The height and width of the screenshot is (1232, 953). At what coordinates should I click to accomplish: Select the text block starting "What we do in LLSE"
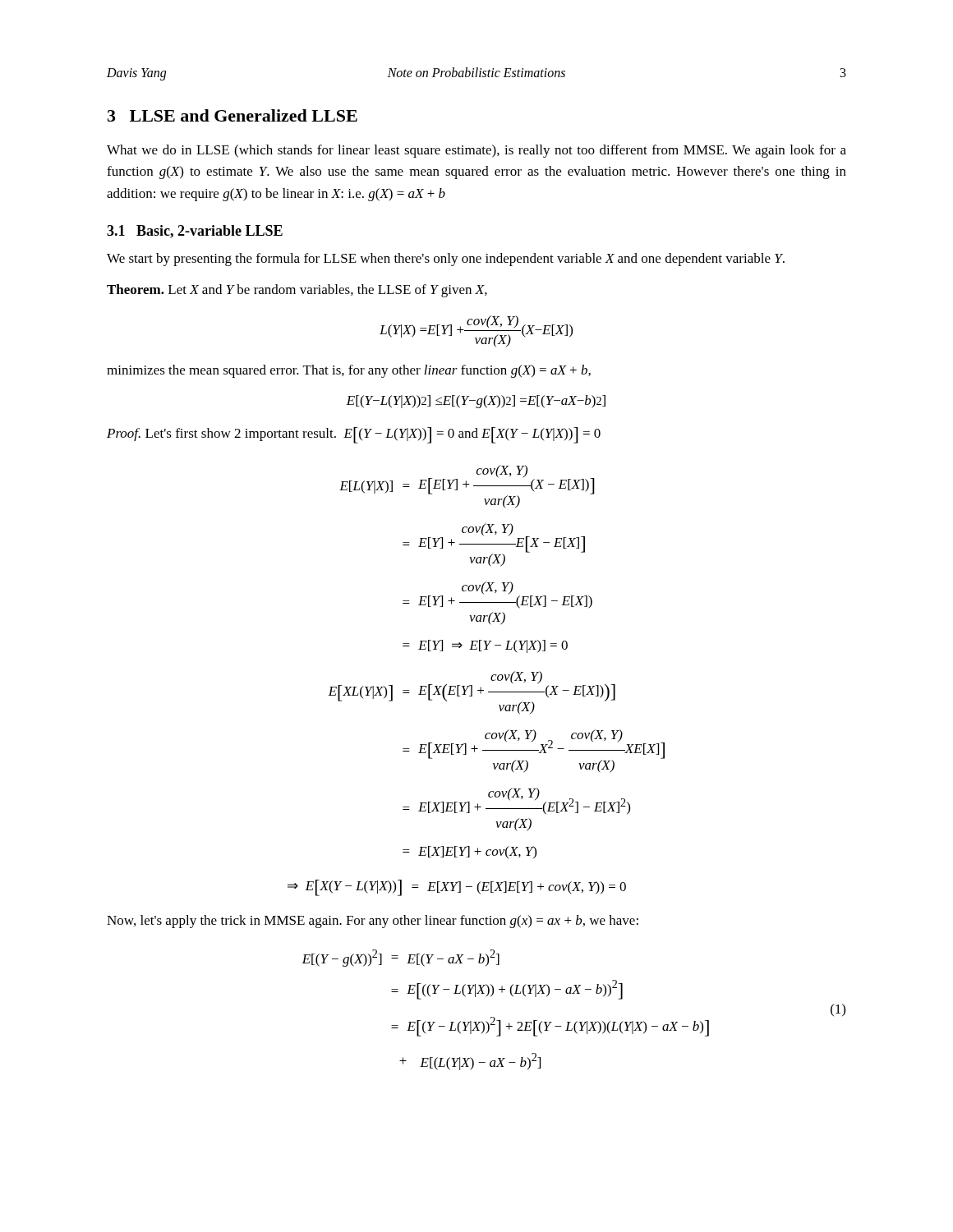pos(476,172)
